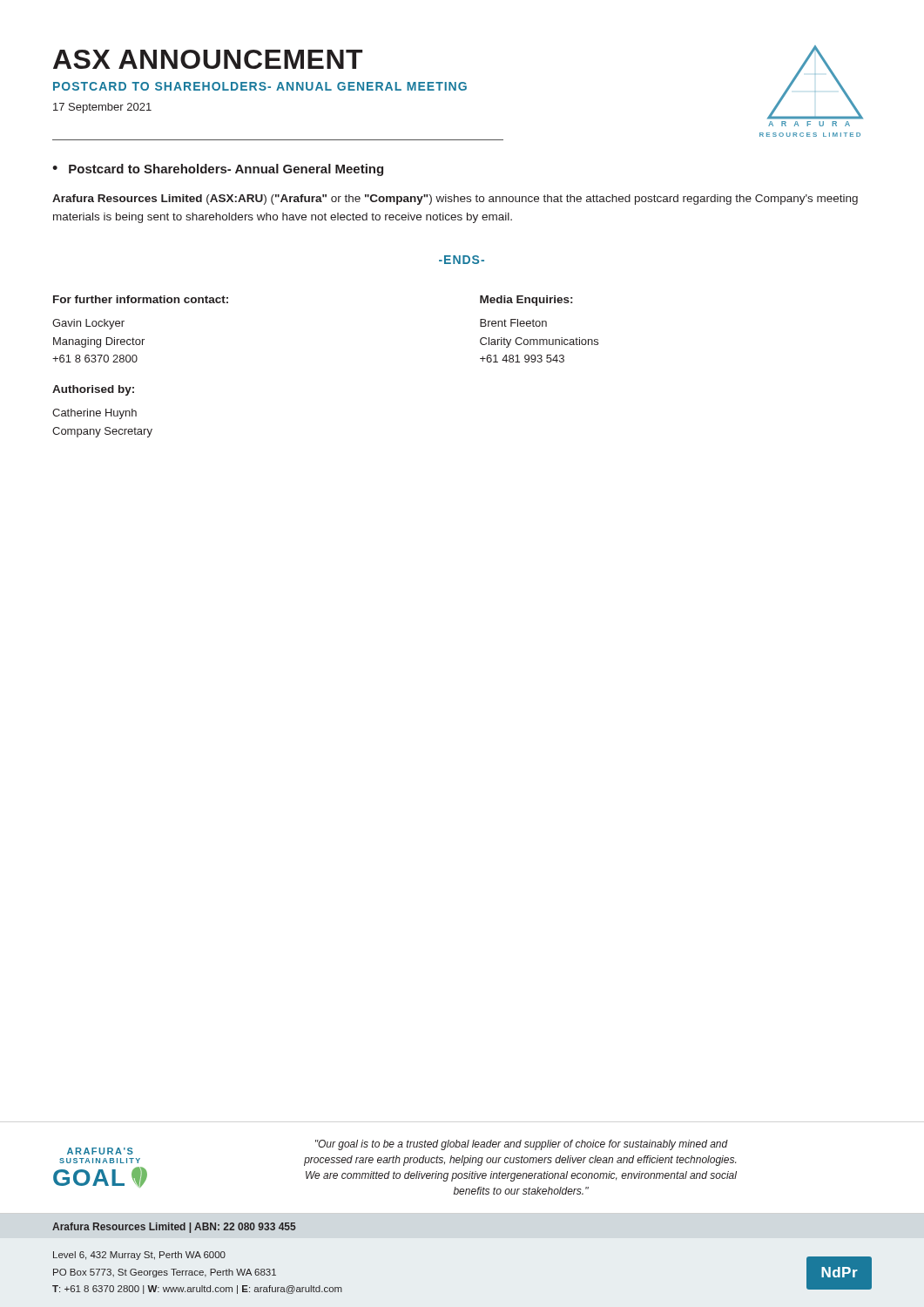Screen dimensions: 1307x924
Task: Locate the text block that reads "For further information contact: Gavin Lockyer Managing Director"
Action: 141,299
